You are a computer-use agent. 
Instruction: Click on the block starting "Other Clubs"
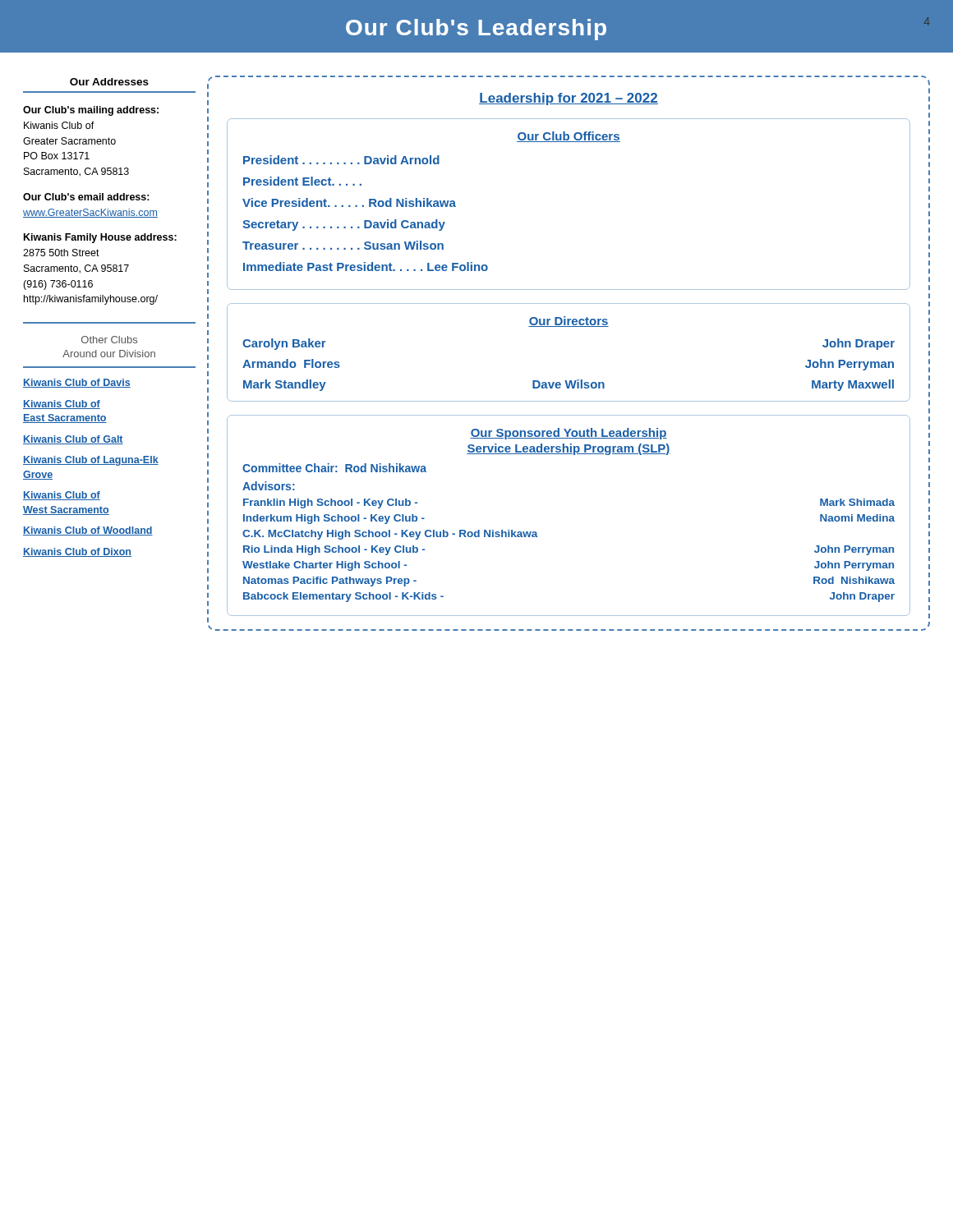109,340
